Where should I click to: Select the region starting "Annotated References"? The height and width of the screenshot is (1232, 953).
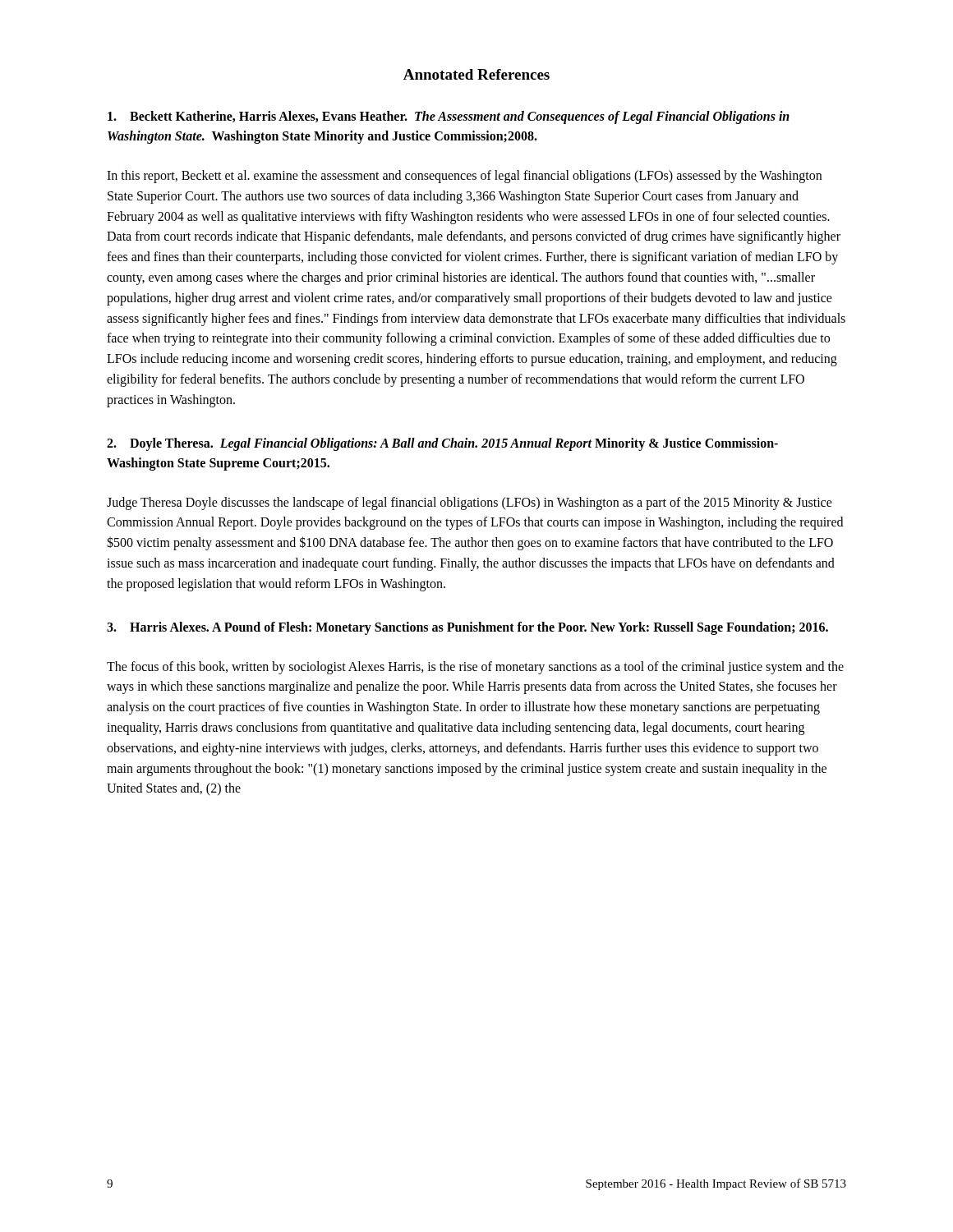pos(476,74)
